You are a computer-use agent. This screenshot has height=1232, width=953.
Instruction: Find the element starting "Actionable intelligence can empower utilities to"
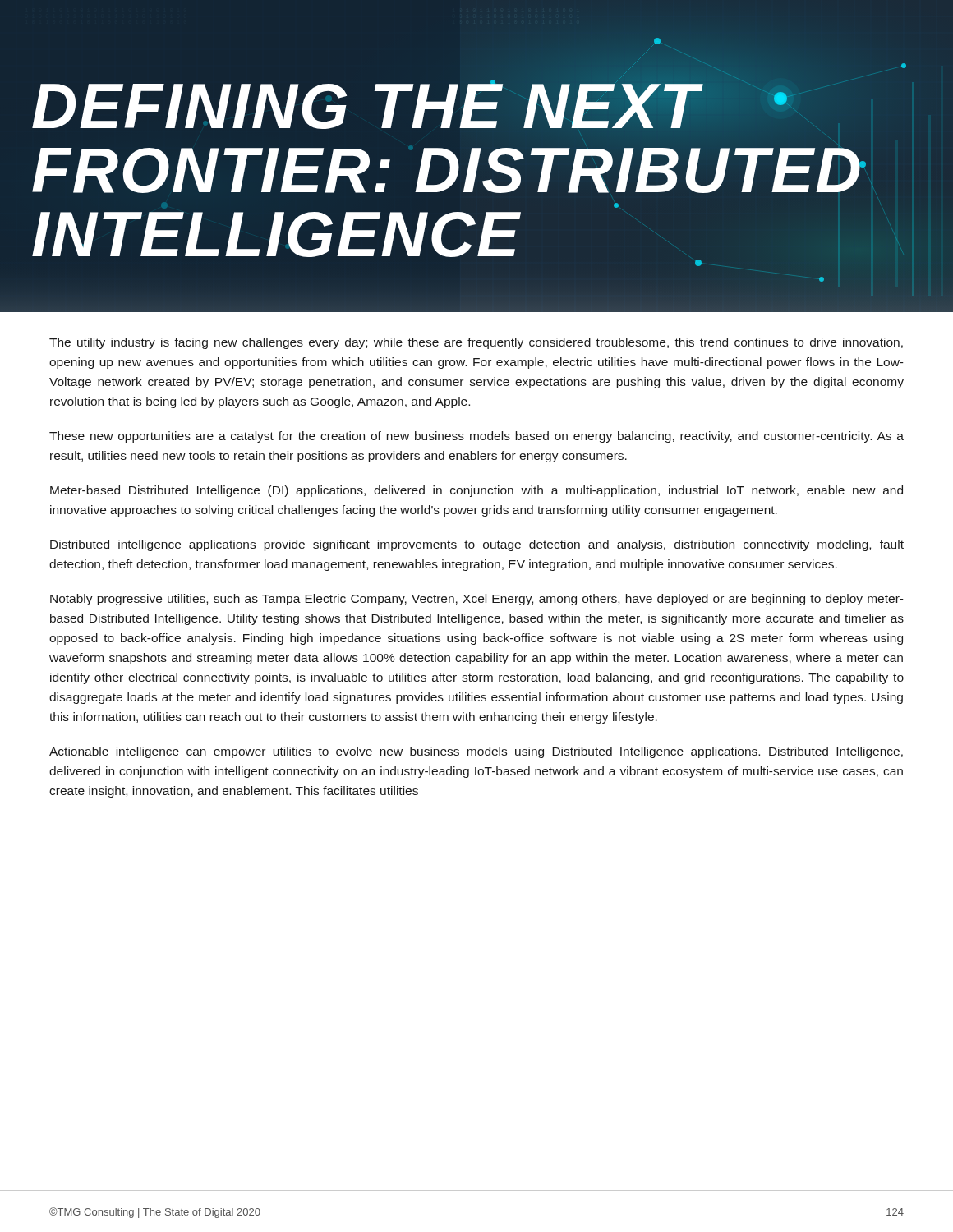pyautogui.click(x=476, y=771)
